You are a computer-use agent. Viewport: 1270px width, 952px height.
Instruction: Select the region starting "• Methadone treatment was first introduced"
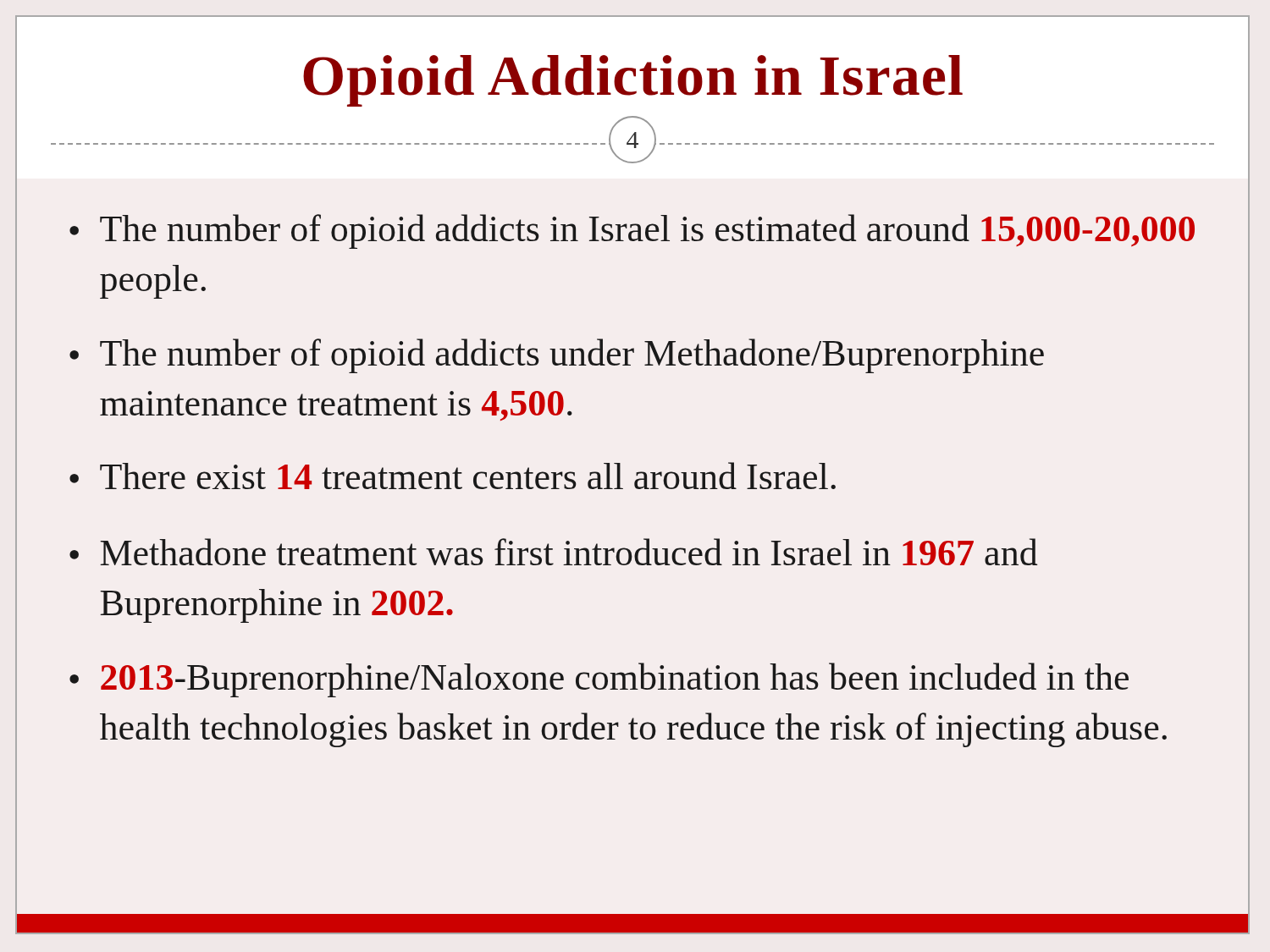click(632, 578)
